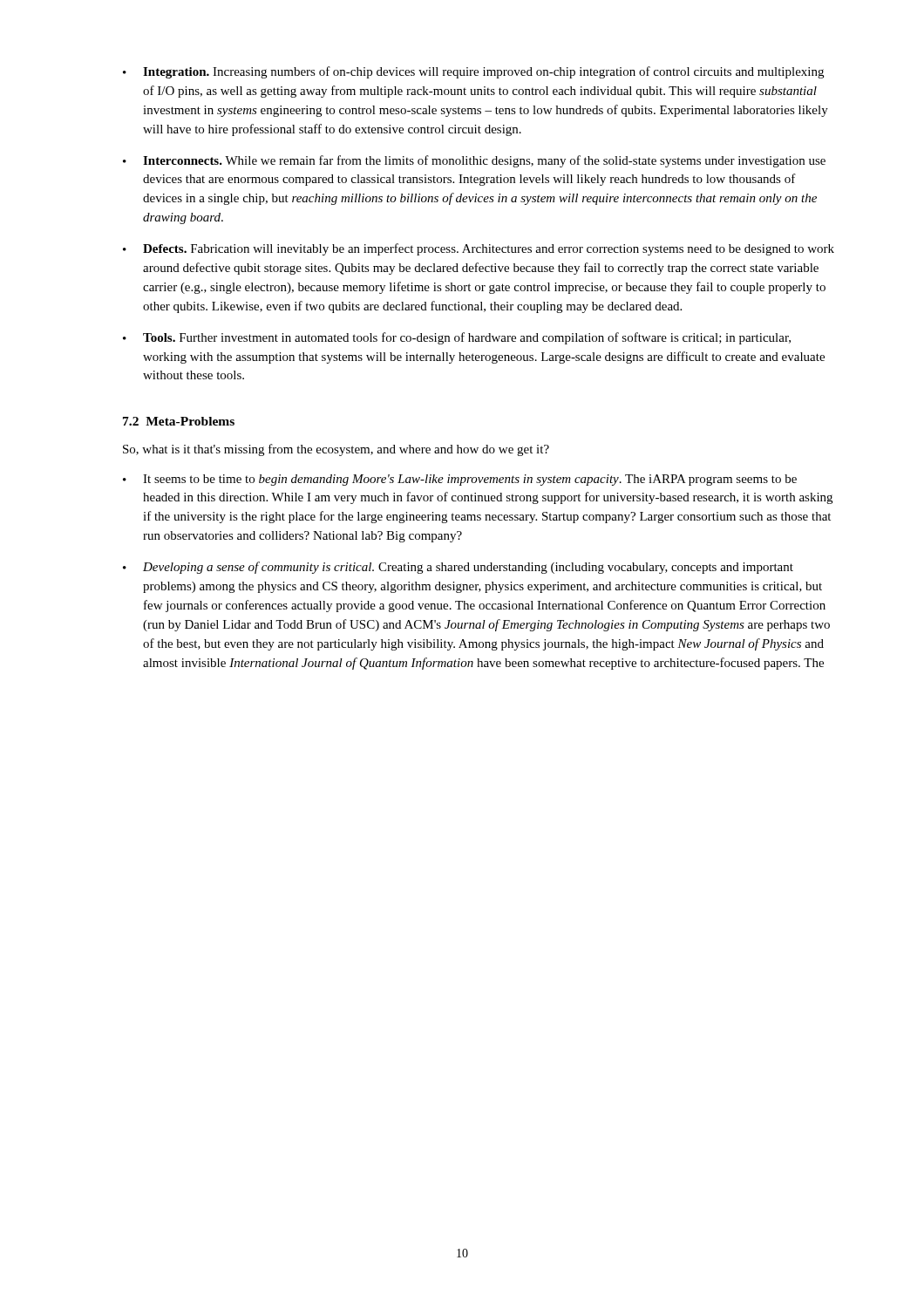
Task: Select the list item containing "• Tools. Further investment in automated tools"
Action: [479, 357]
